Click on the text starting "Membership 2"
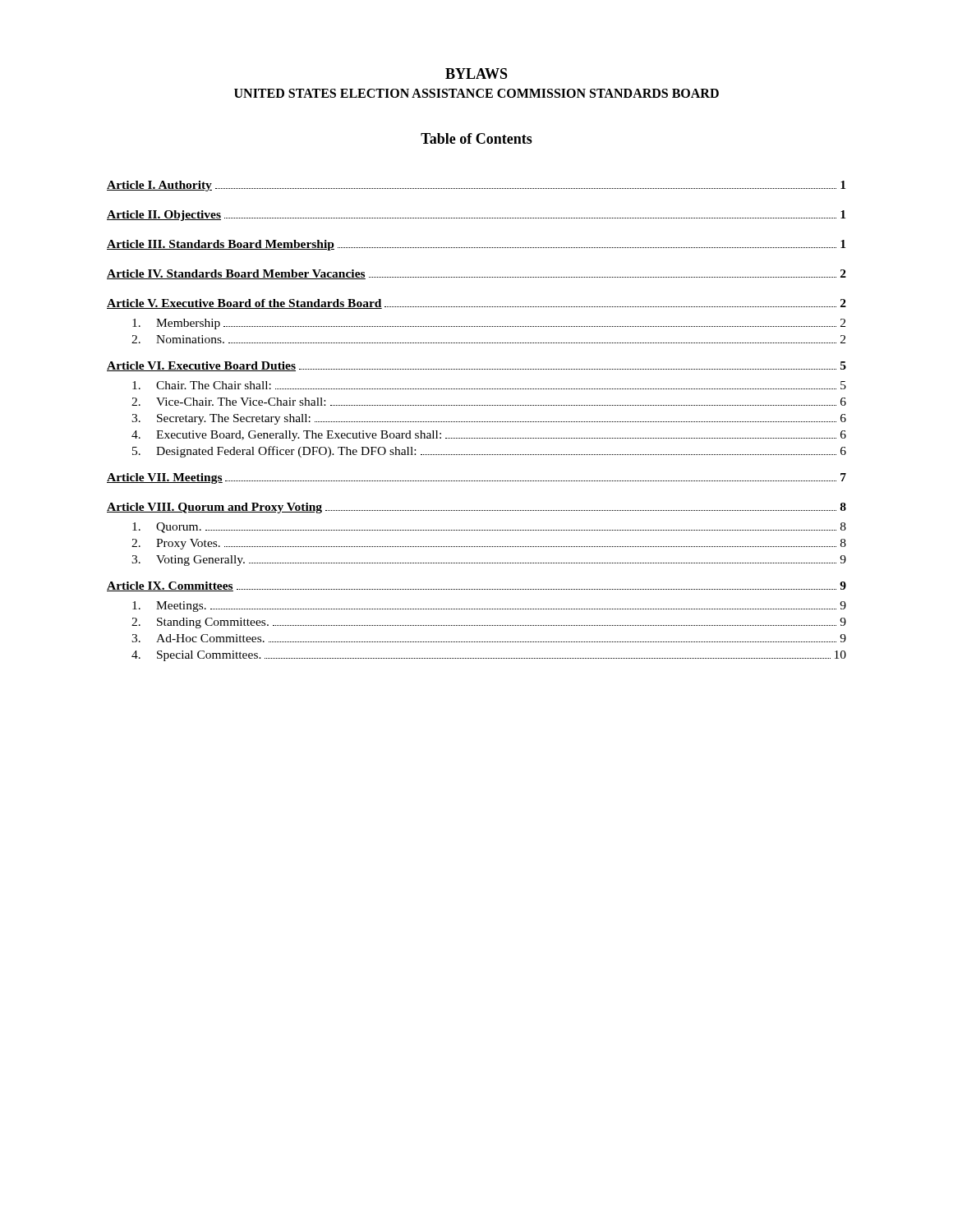The height and width of the screenshot is (1232, 953). 489,323
